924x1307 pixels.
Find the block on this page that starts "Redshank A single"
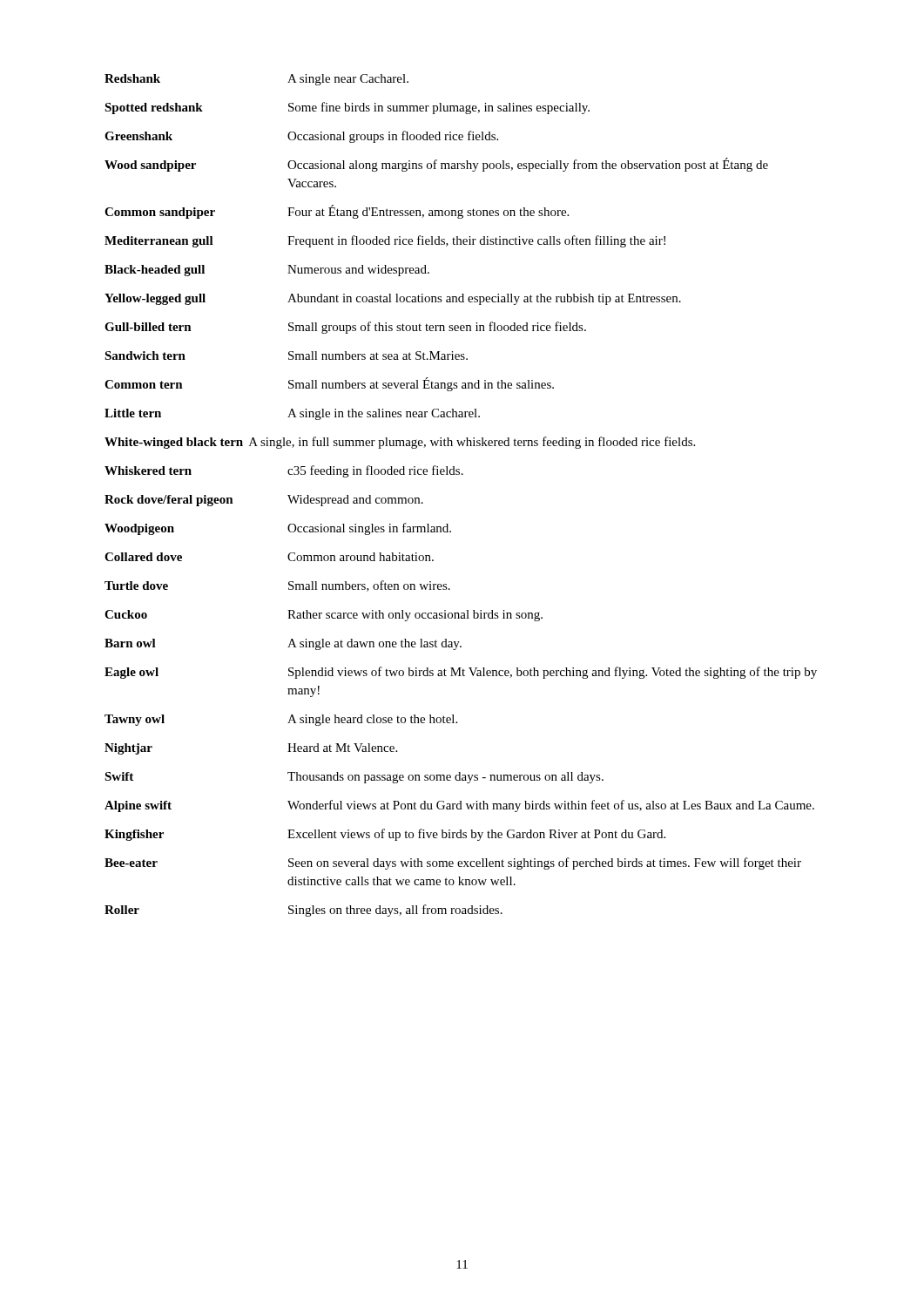click(x=126, y=80)
